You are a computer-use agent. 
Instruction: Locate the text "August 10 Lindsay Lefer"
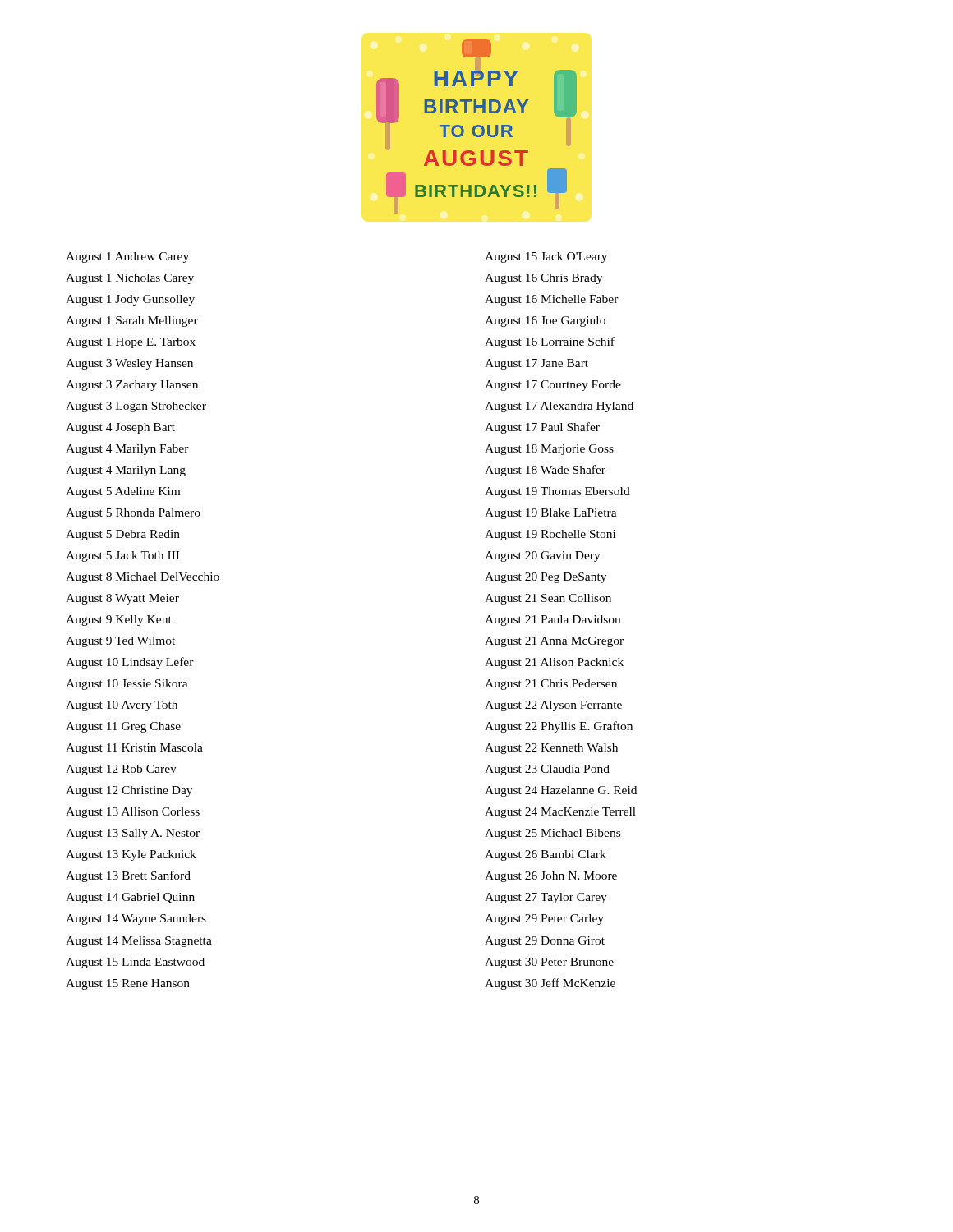tap(130, 662)
